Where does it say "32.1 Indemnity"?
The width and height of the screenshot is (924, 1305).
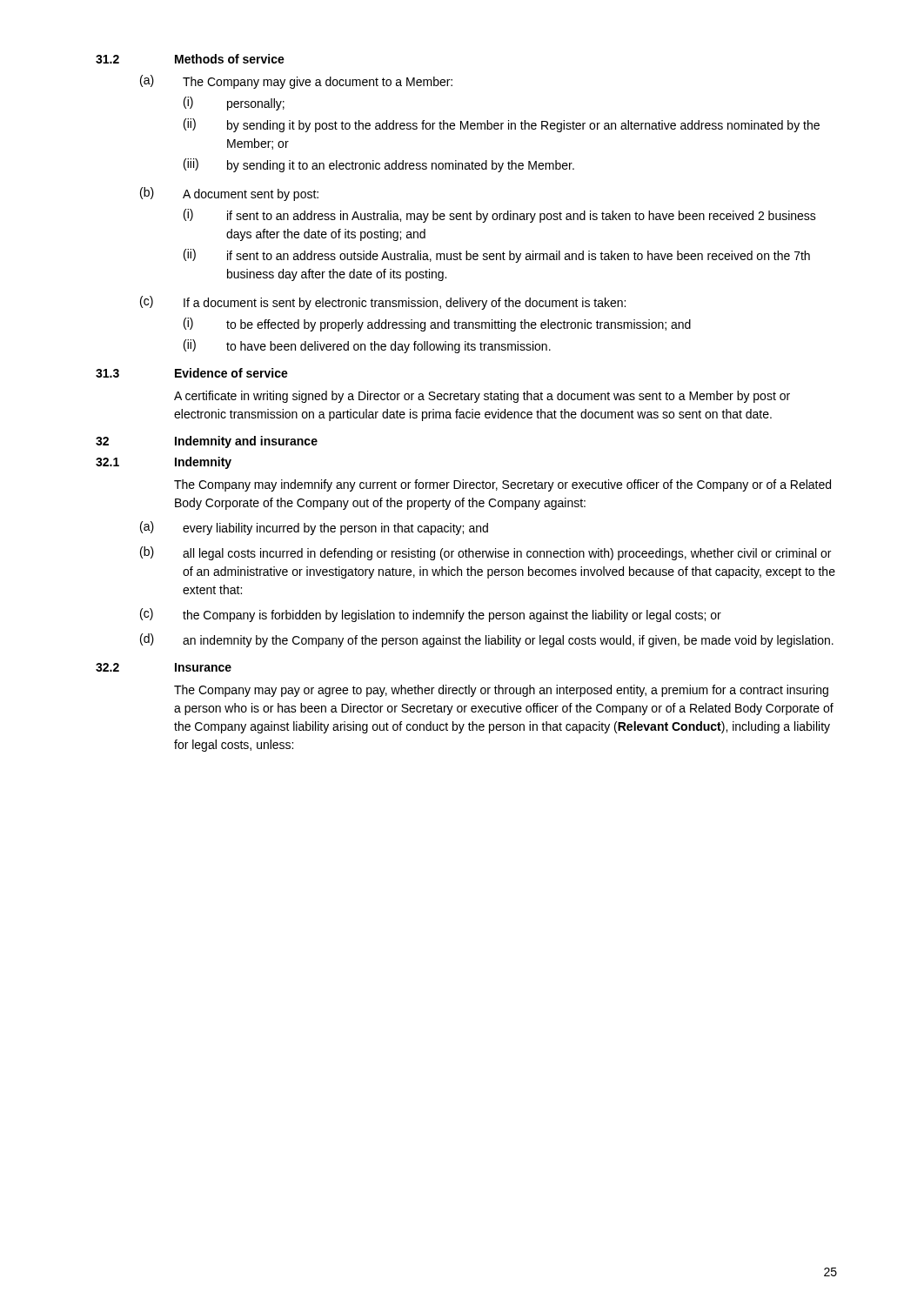point(164,462)
